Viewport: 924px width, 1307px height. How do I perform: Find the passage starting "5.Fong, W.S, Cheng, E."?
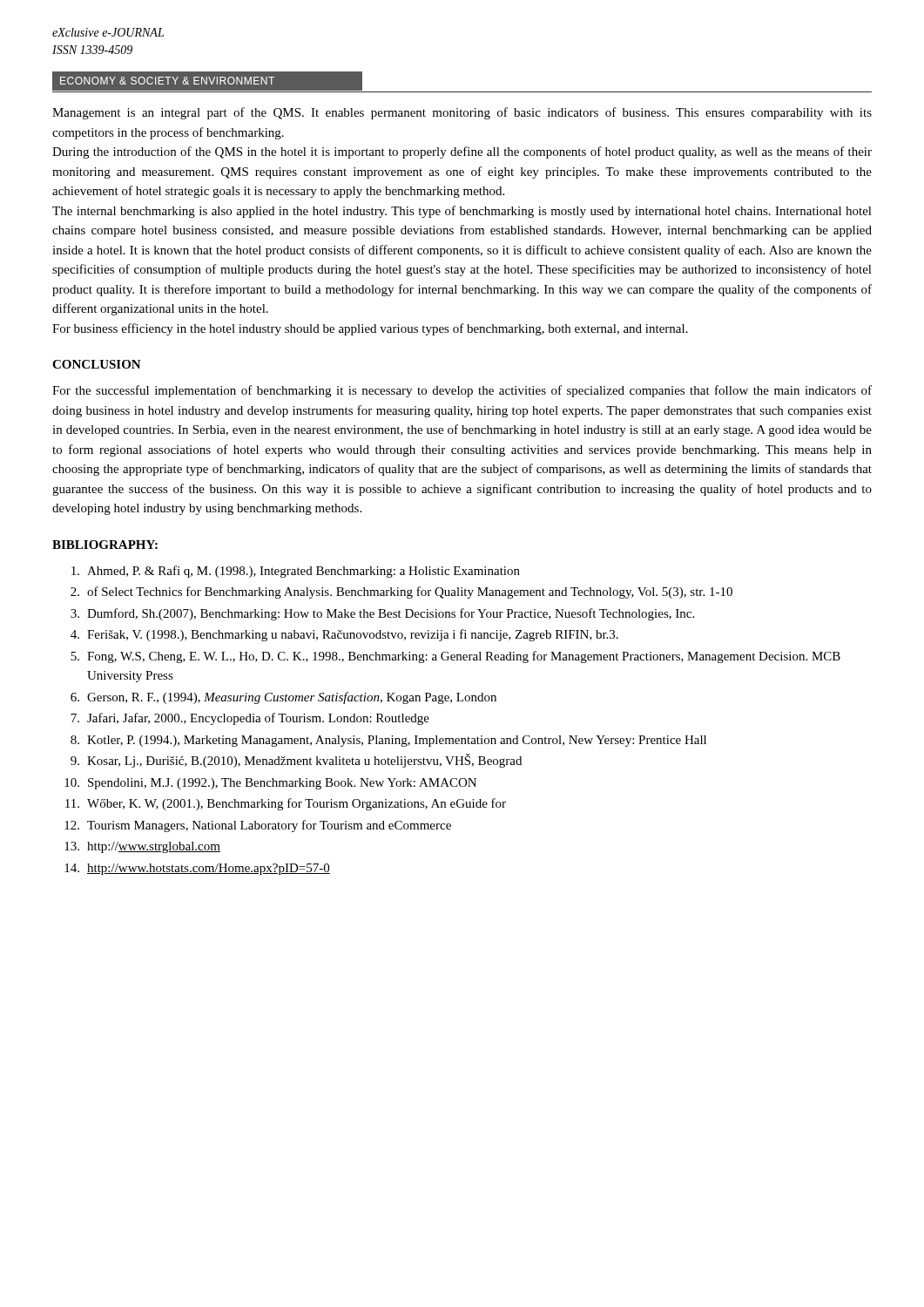tap(462, 666)
